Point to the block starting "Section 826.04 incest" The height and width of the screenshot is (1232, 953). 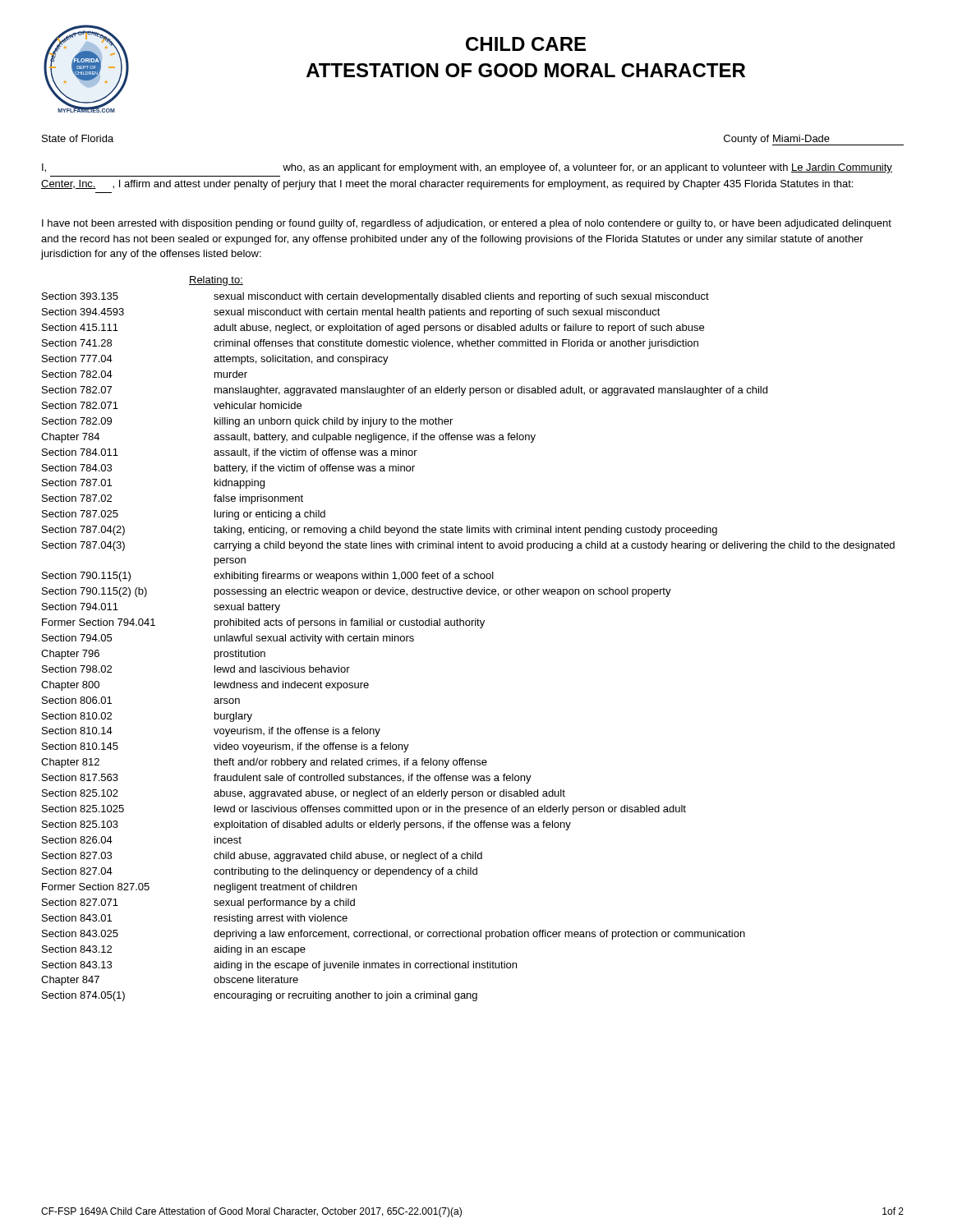[472, 840]
